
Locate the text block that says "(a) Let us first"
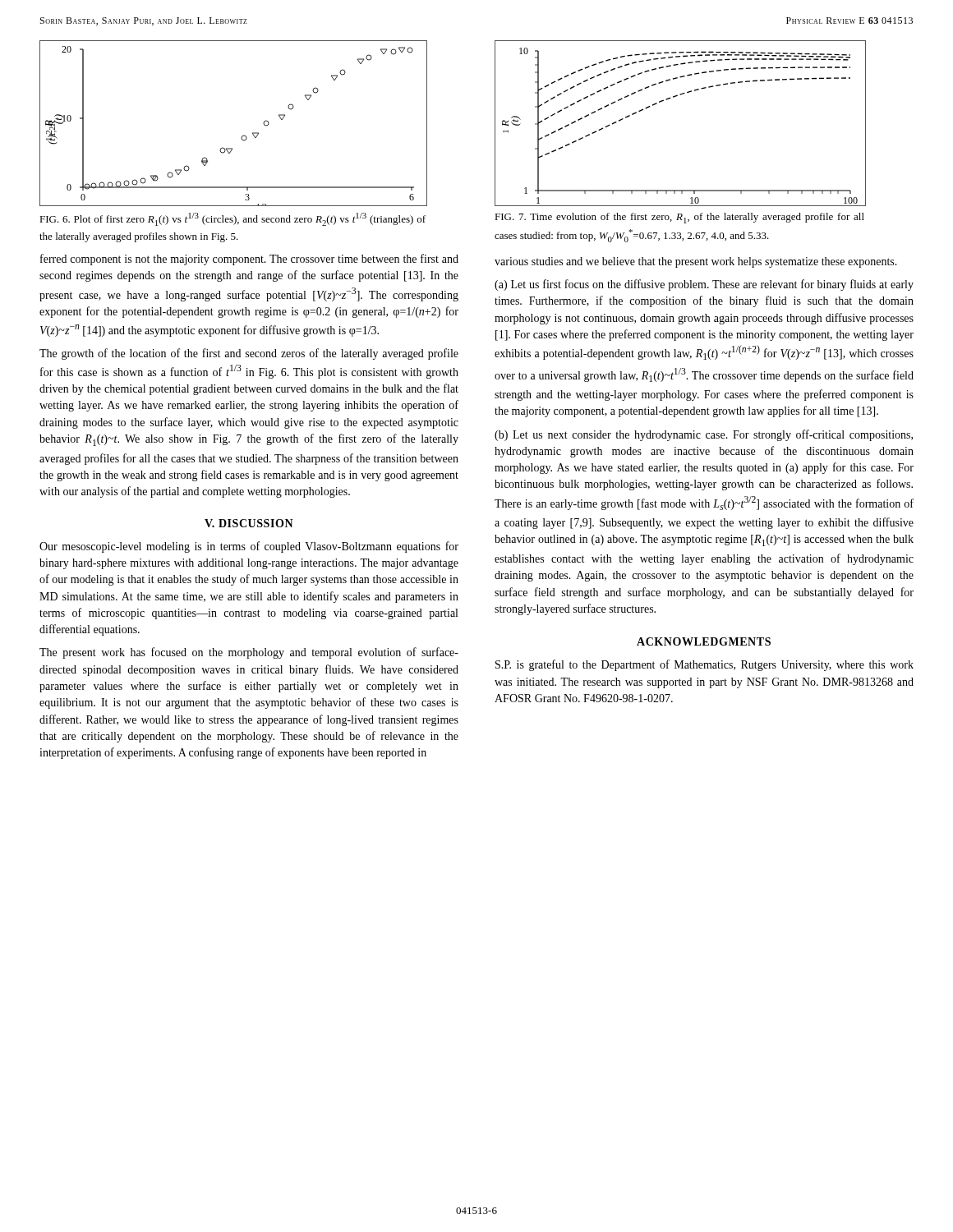tap(704, 348)
